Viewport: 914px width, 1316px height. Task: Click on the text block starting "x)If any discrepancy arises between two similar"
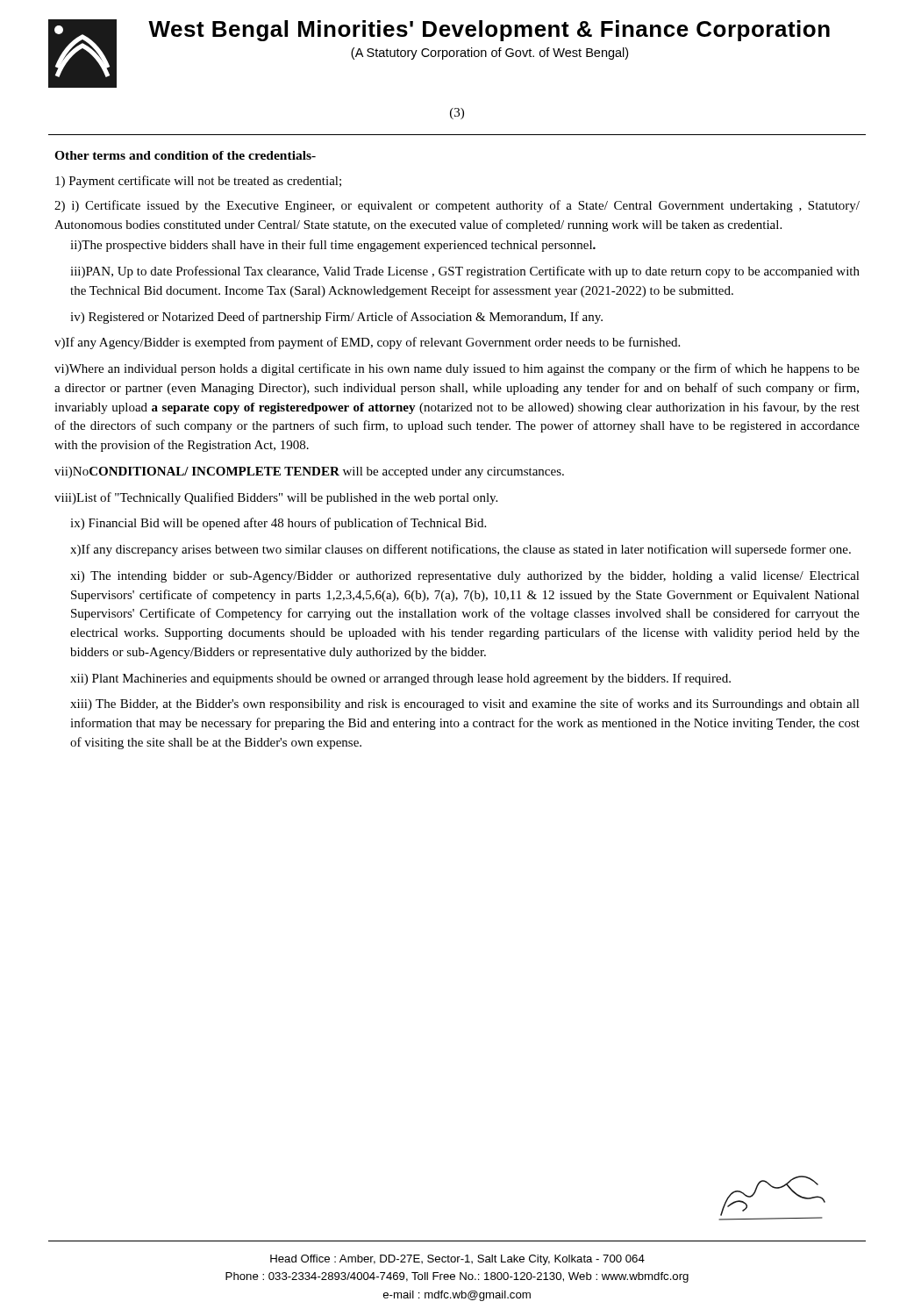coord(461,549)
